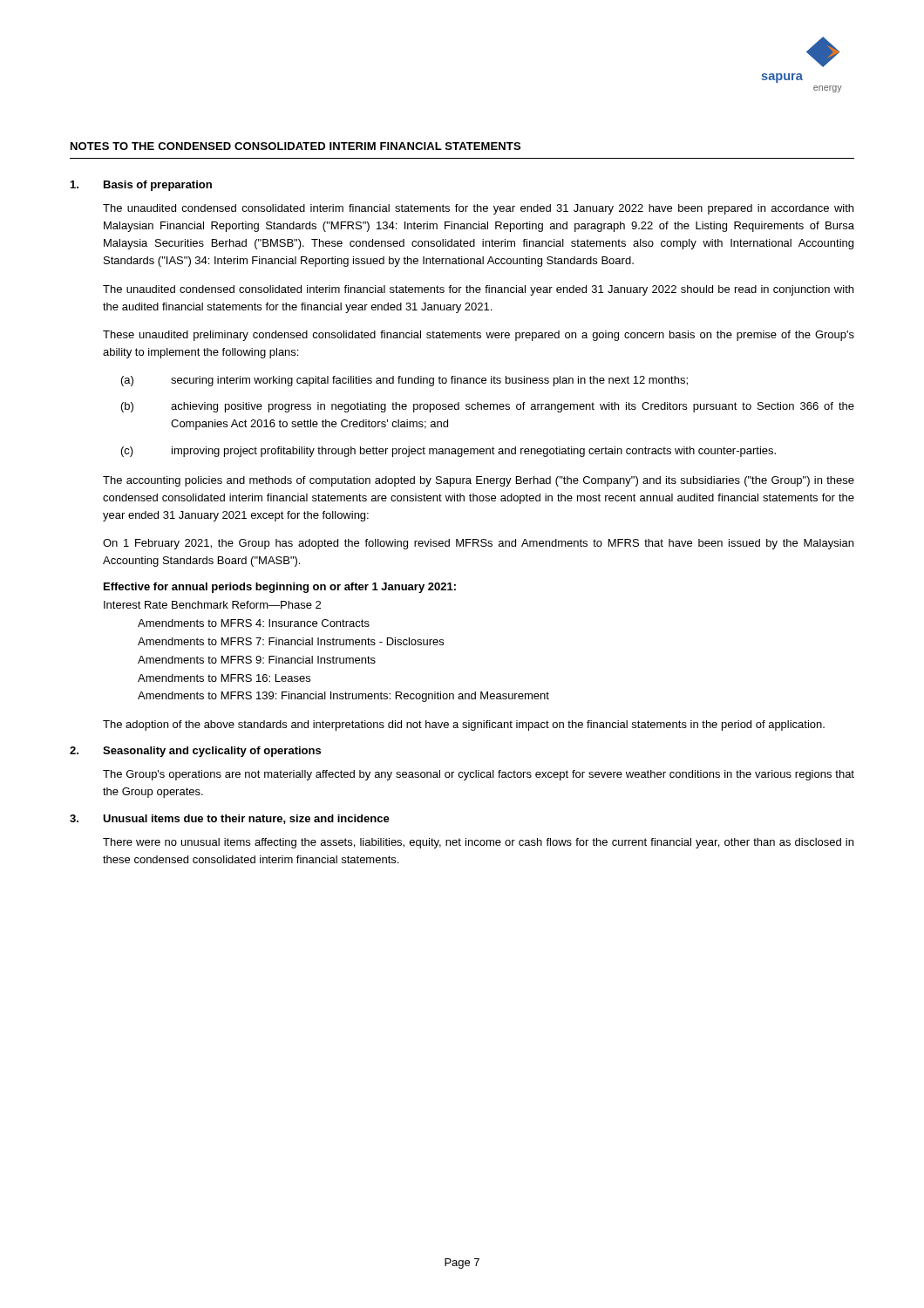Select the text block starting "Seasonality and cyclicality of operations"
924x1308 pixels.
pyautogui.click(x=212, y=751)
